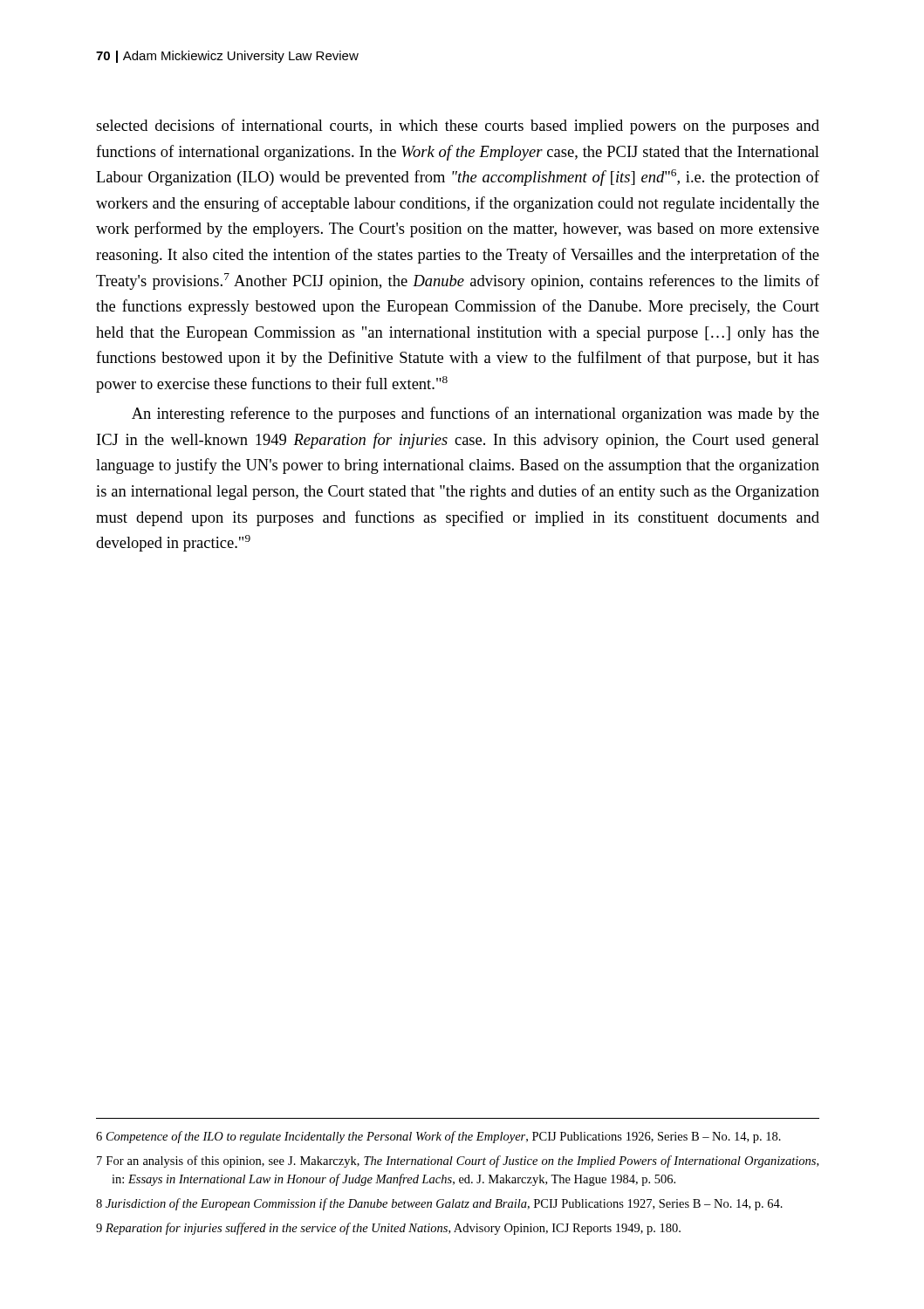924x1309 pixels.
Task: Select the footnote that reads "9 Reparation for injuries suffered"
Action: [x=389, y=1228]
